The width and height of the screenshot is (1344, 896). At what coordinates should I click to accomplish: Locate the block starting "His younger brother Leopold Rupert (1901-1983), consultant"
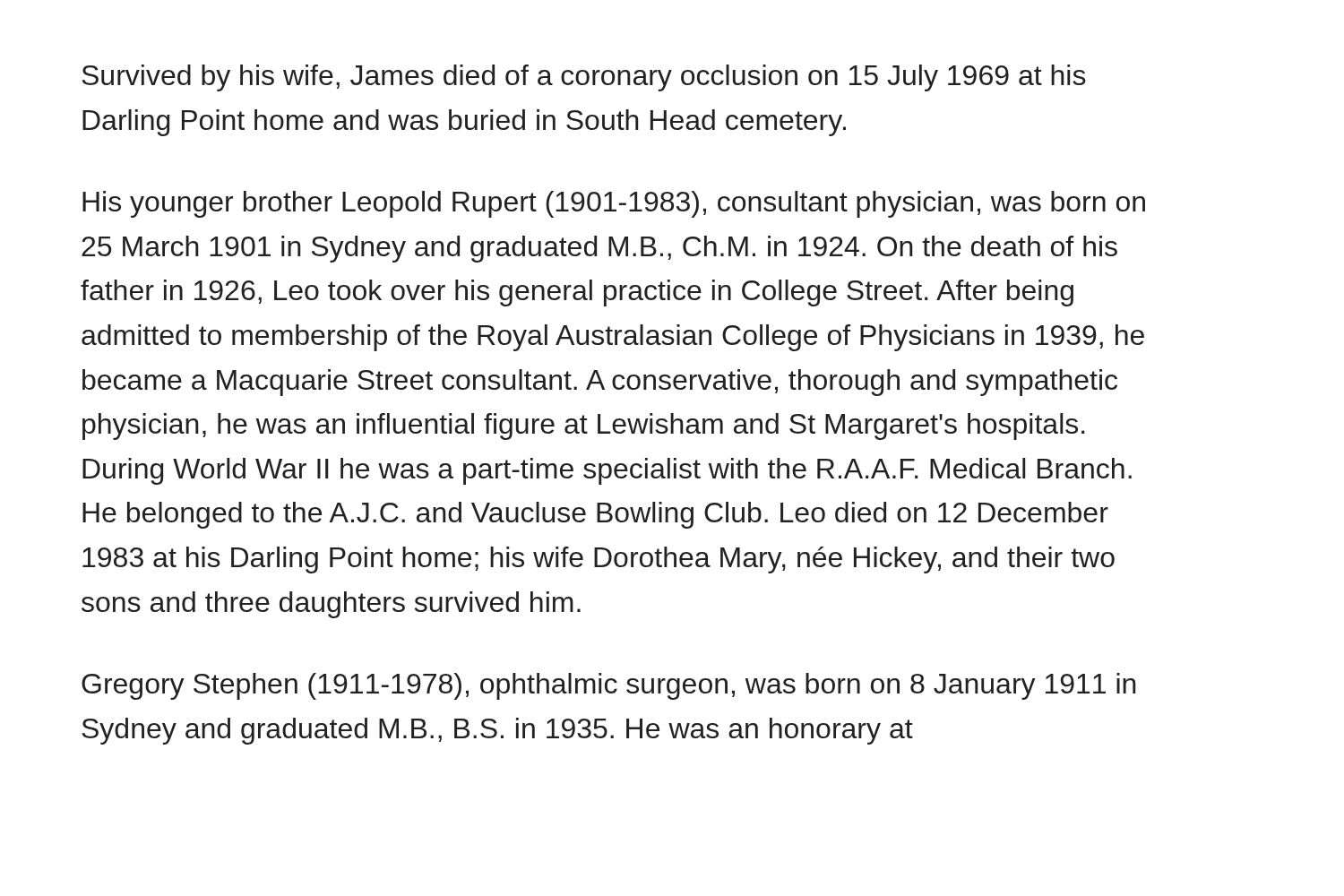pyautogui.click(x=614, y=402)
